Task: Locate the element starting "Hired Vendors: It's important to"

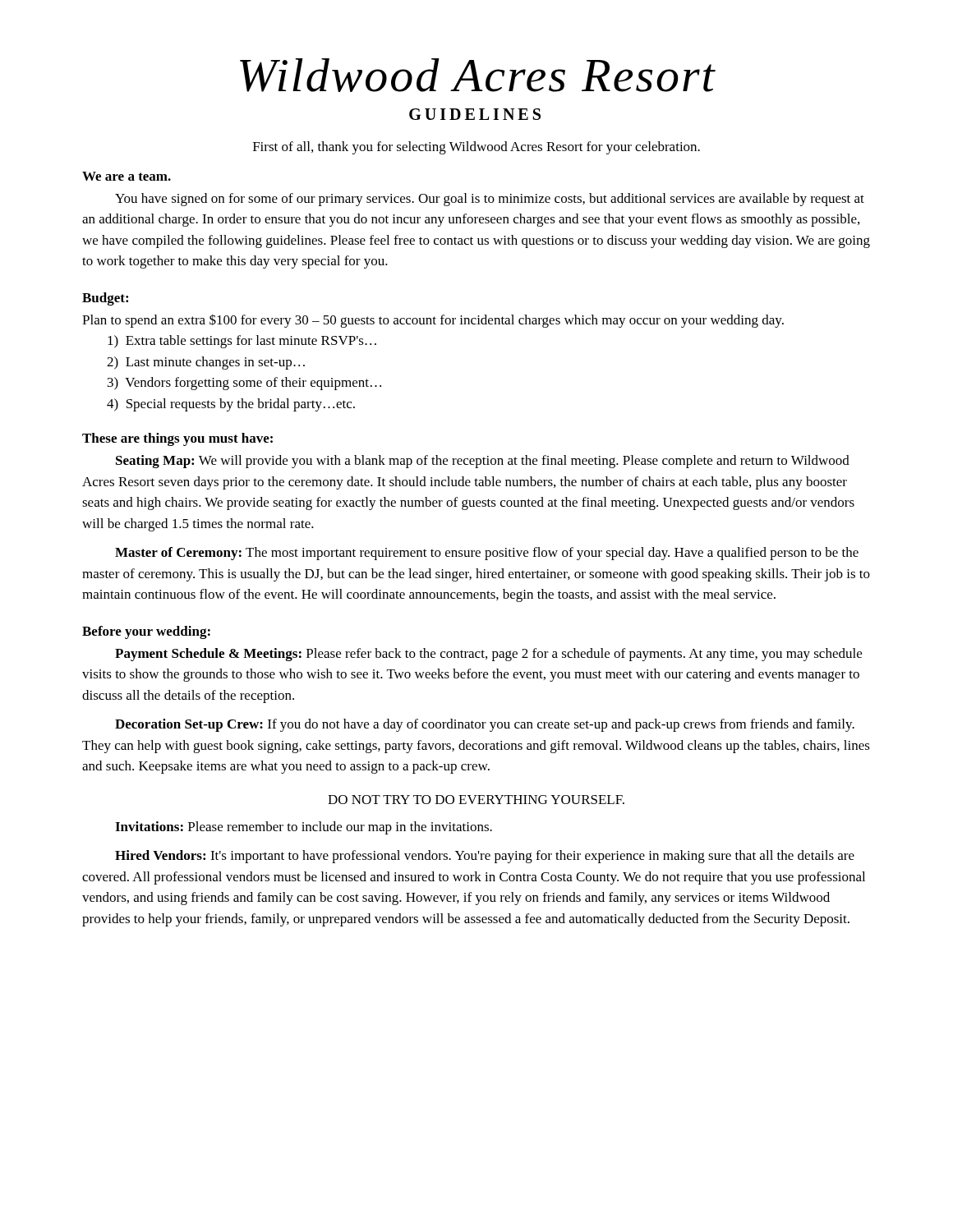Action: click(x=474, y=887)
